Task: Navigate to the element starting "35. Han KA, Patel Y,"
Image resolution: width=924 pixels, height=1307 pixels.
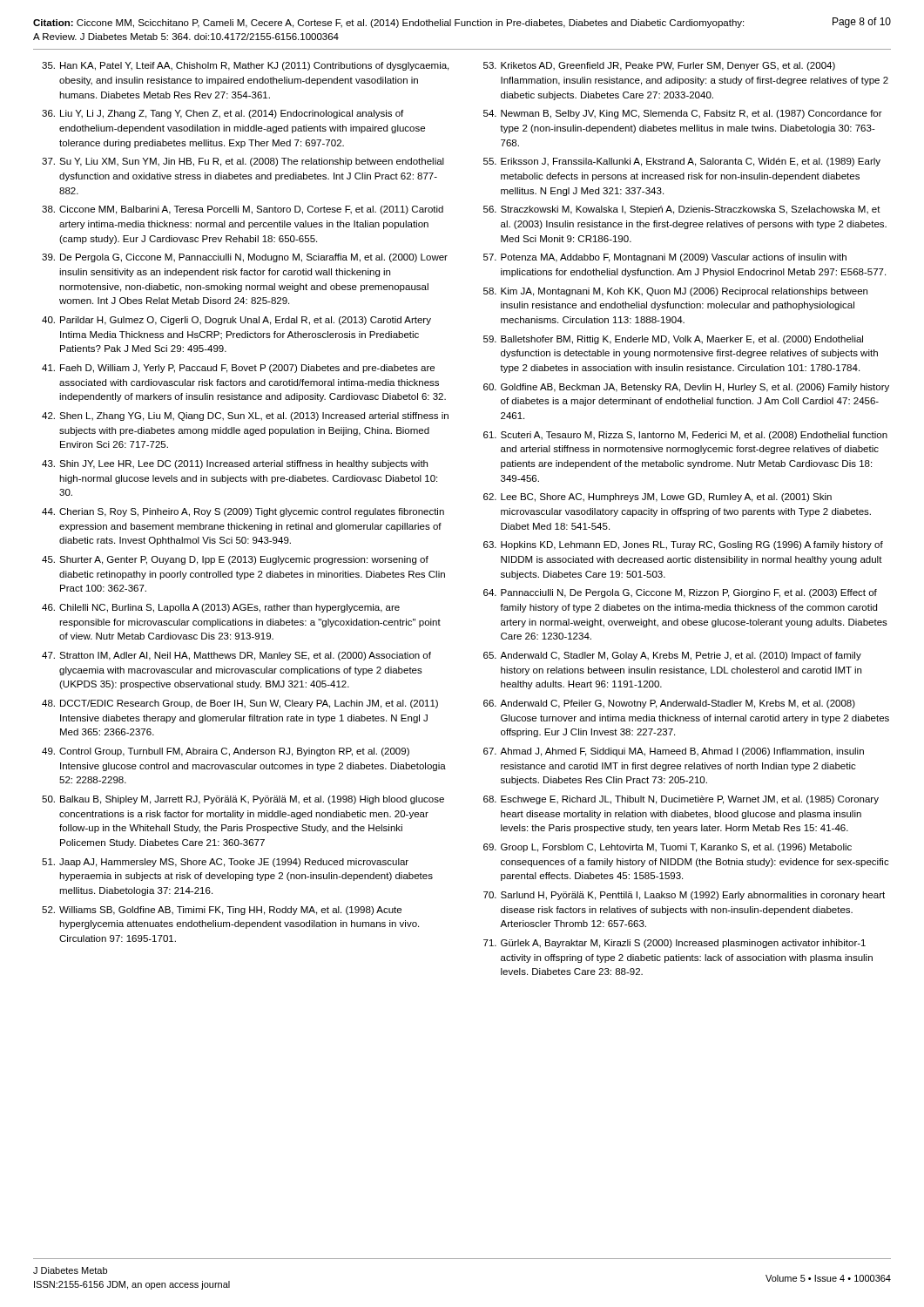Action: (x=241, y=80)
